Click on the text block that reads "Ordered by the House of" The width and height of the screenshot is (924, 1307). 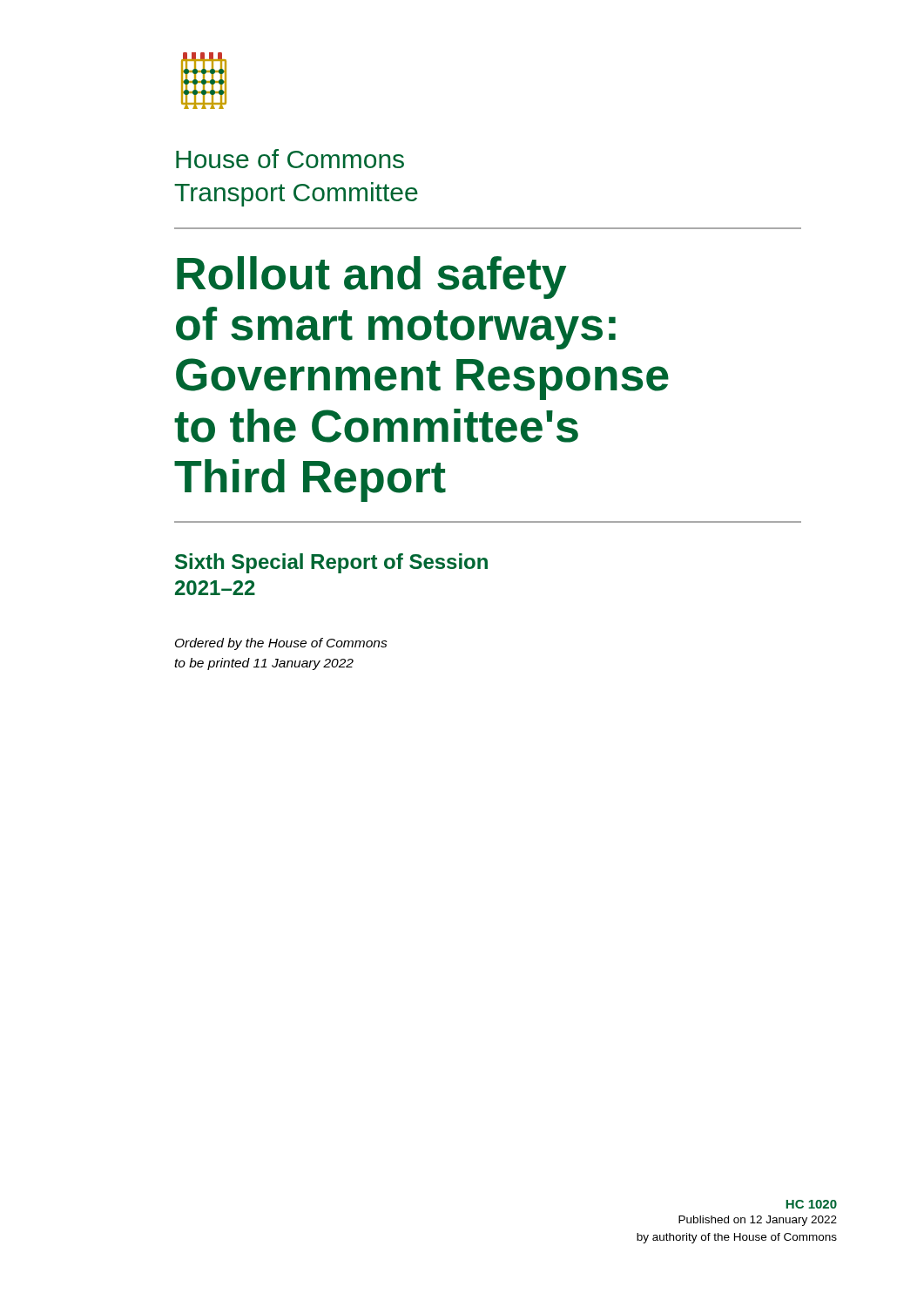pos(281,644)
